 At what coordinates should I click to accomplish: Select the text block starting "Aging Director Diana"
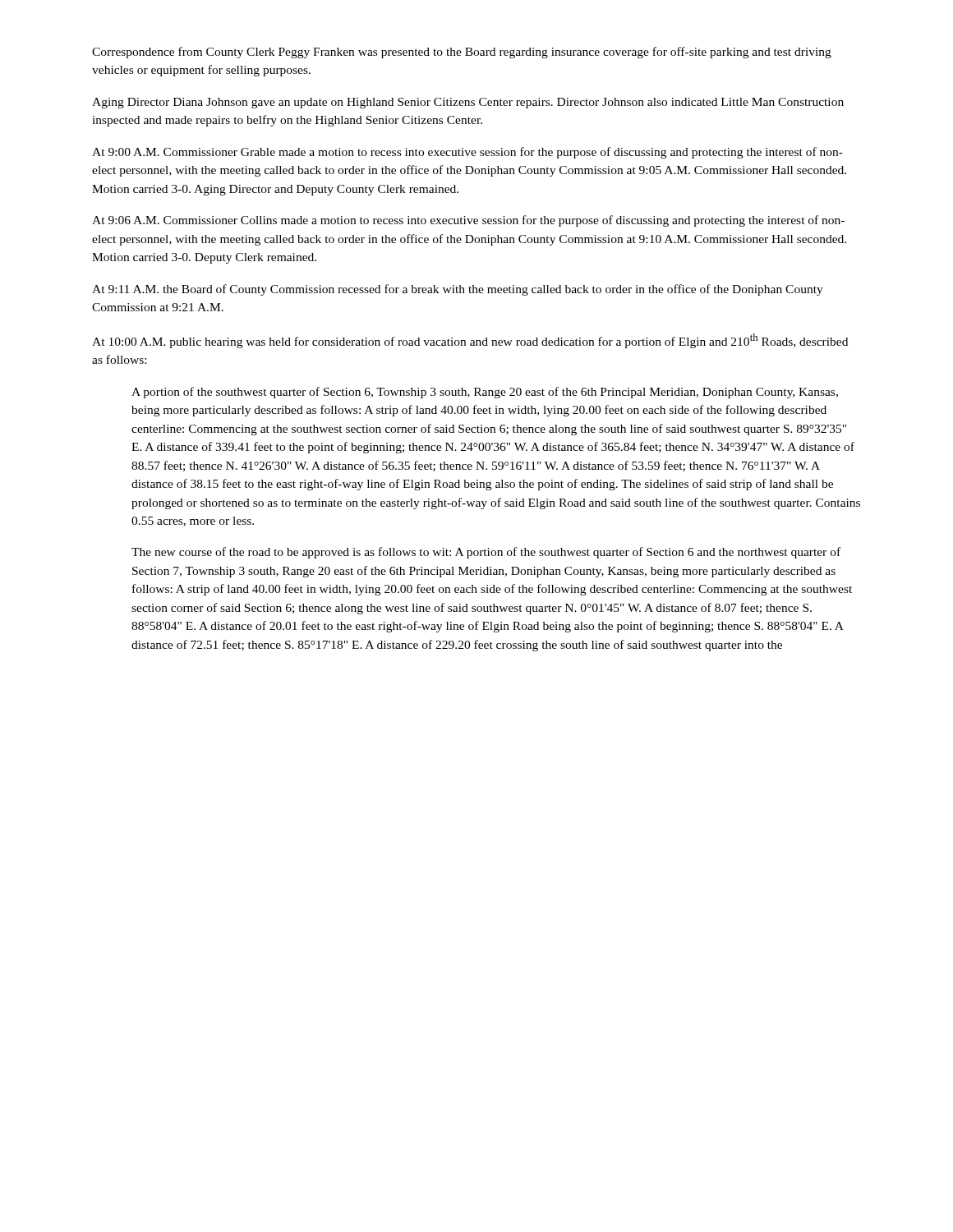pos(468,111)
